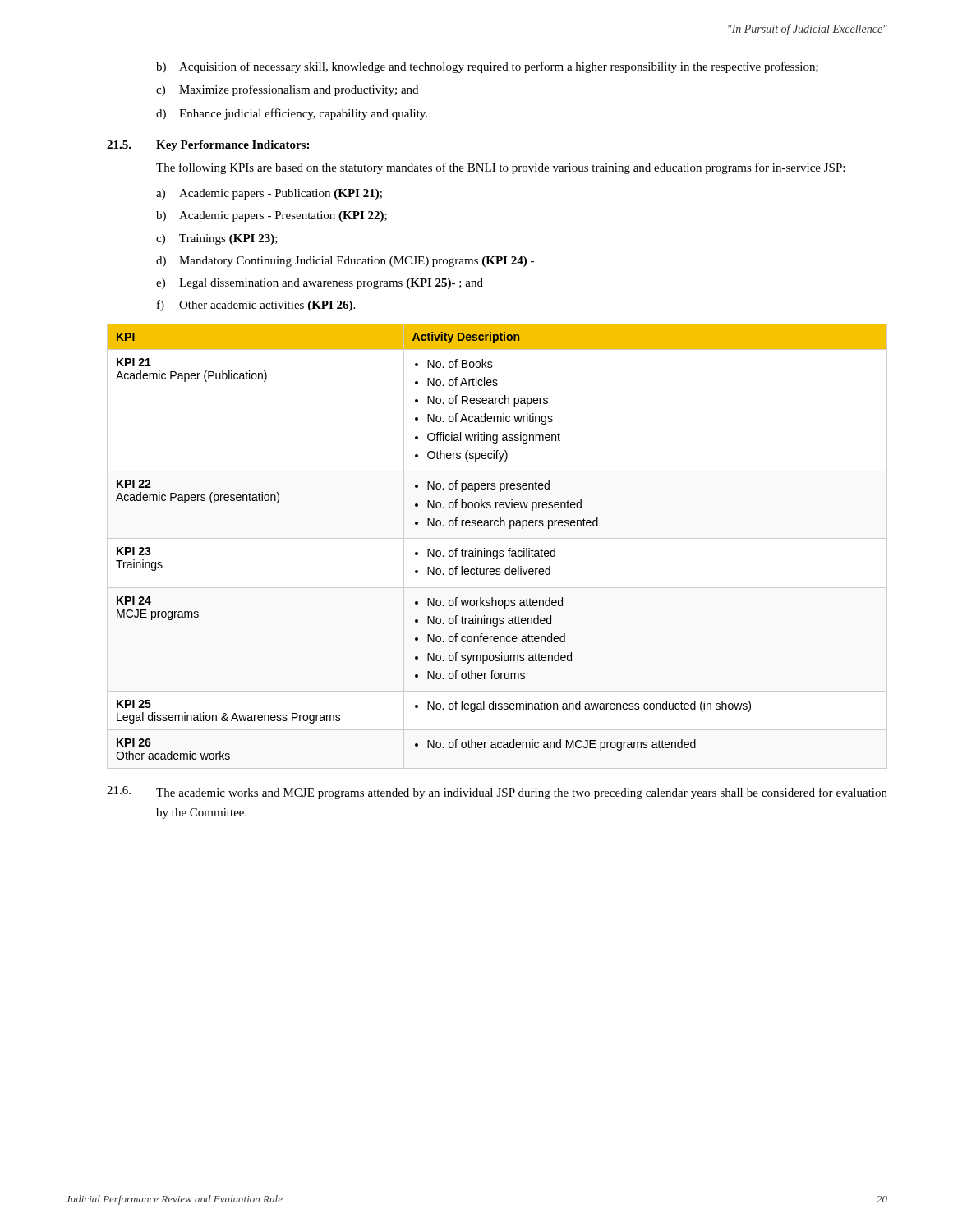The height and width of the screenshot is (1232, 953).
Task: Locate the block of text that opens with "a) Academic papers"
Action: pyautogui.click(x=269, y=193)
